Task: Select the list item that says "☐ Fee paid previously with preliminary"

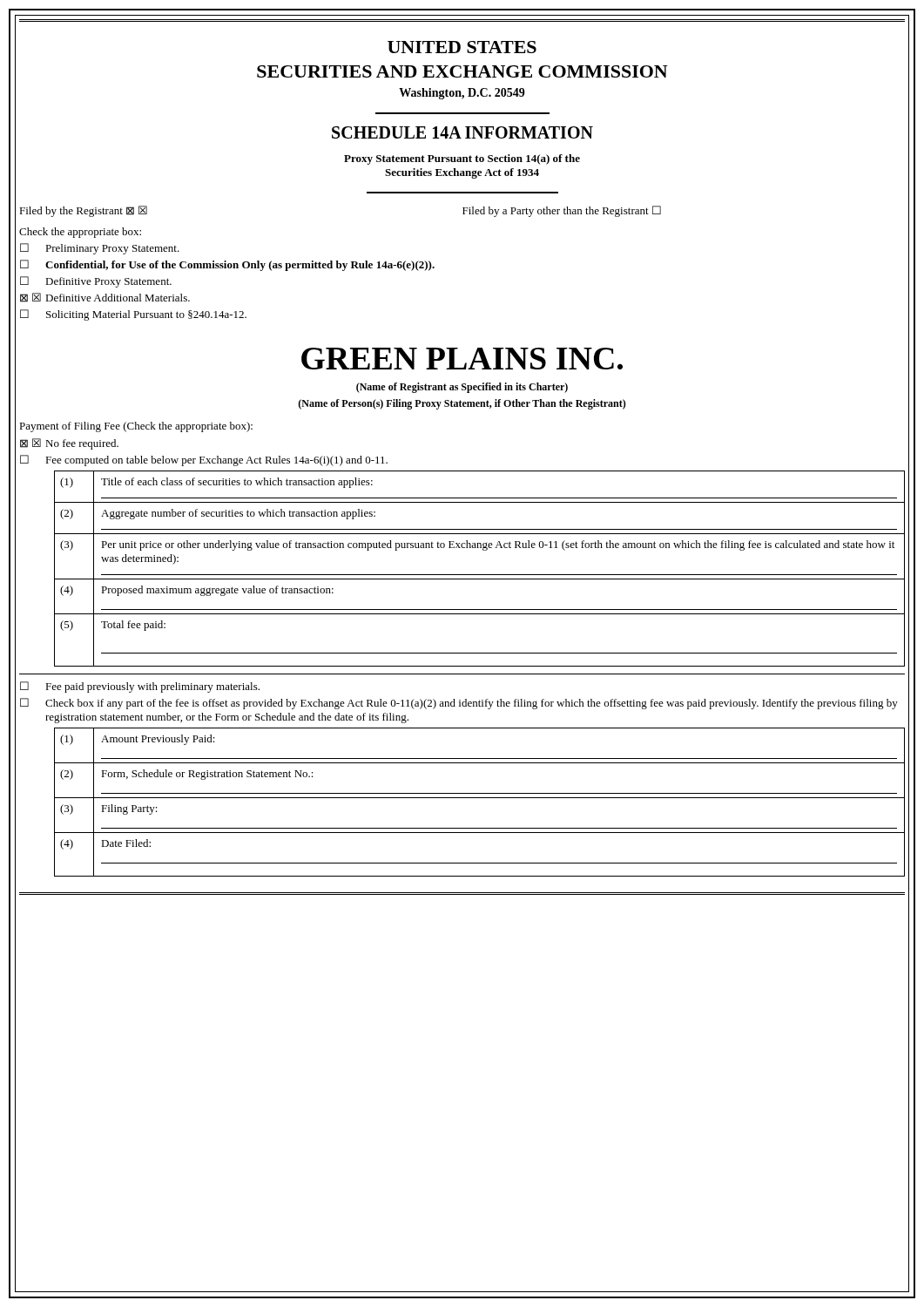Action: 140,687
